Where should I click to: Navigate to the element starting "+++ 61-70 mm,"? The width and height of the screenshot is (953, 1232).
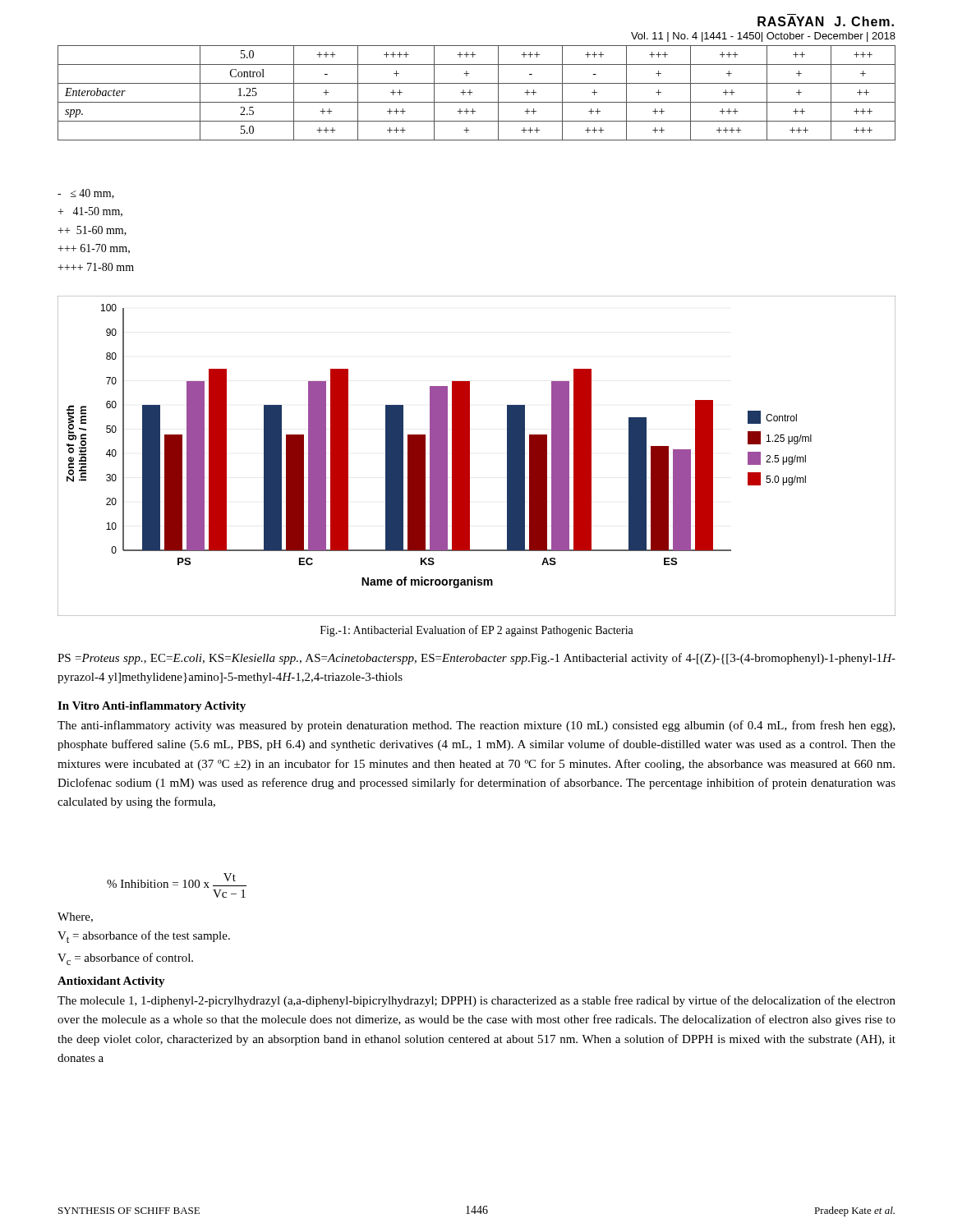(x=94, y=249)
